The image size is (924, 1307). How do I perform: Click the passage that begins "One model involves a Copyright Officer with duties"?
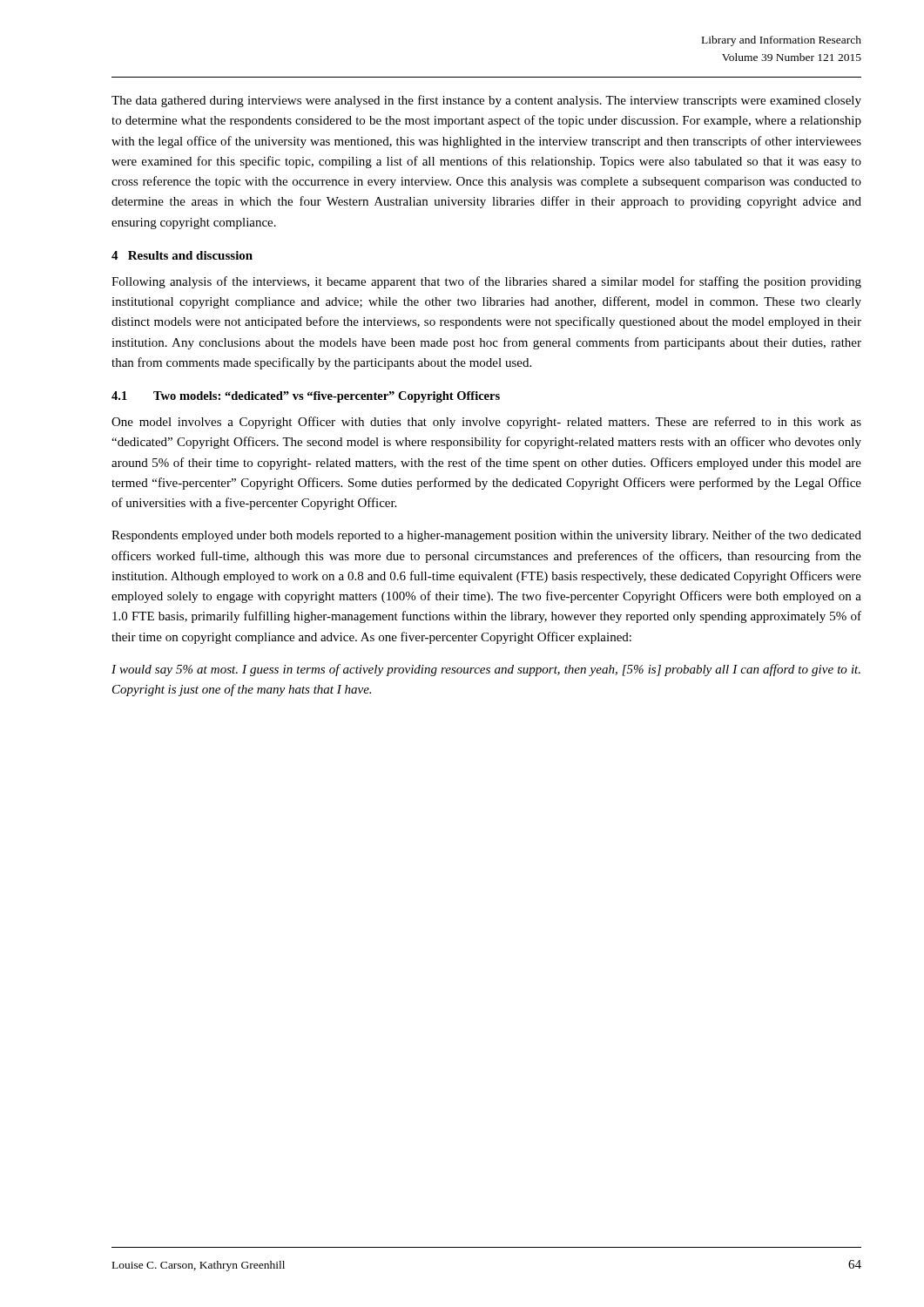point(486,462)
